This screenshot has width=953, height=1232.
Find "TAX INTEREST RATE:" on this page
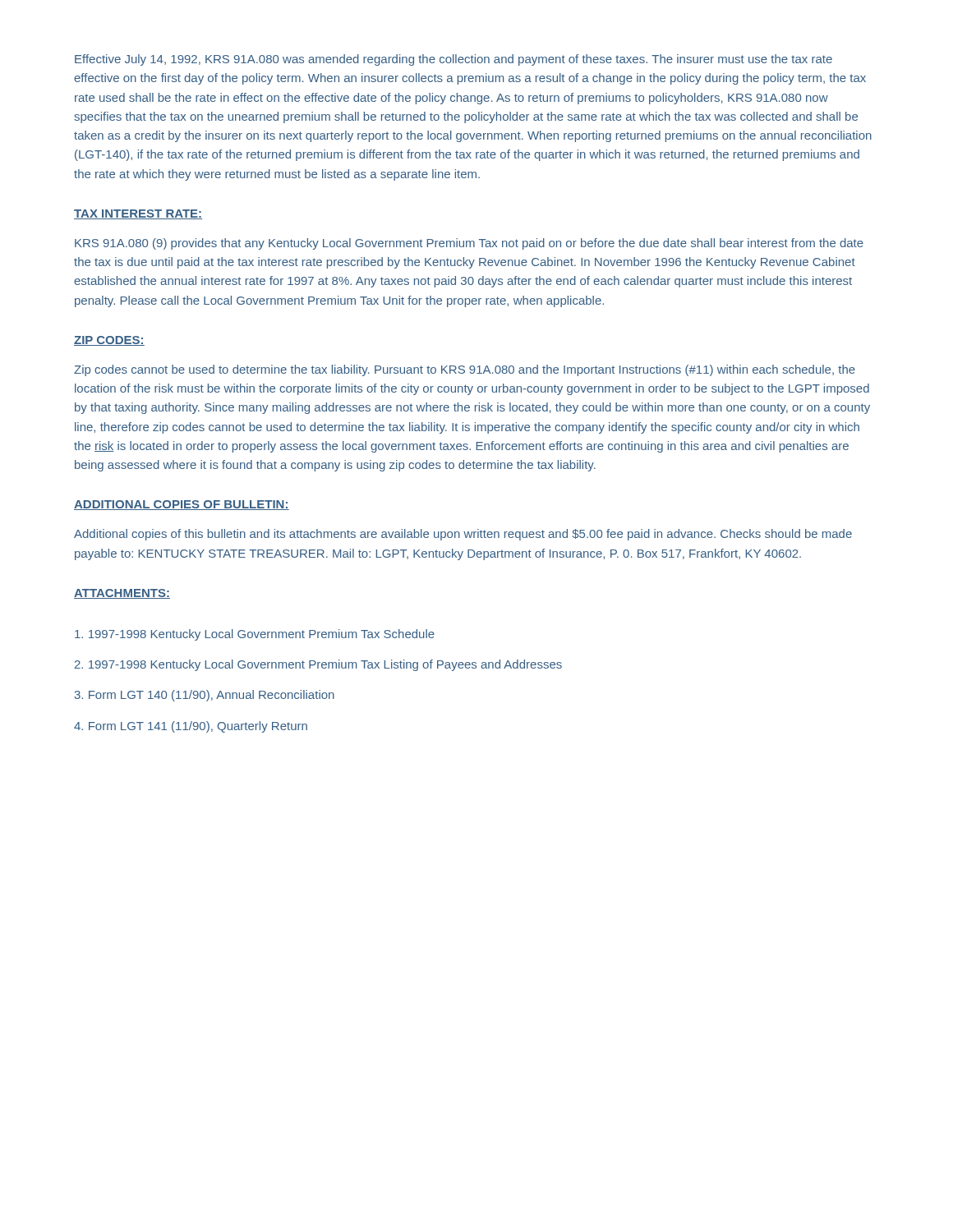point(138,213)
